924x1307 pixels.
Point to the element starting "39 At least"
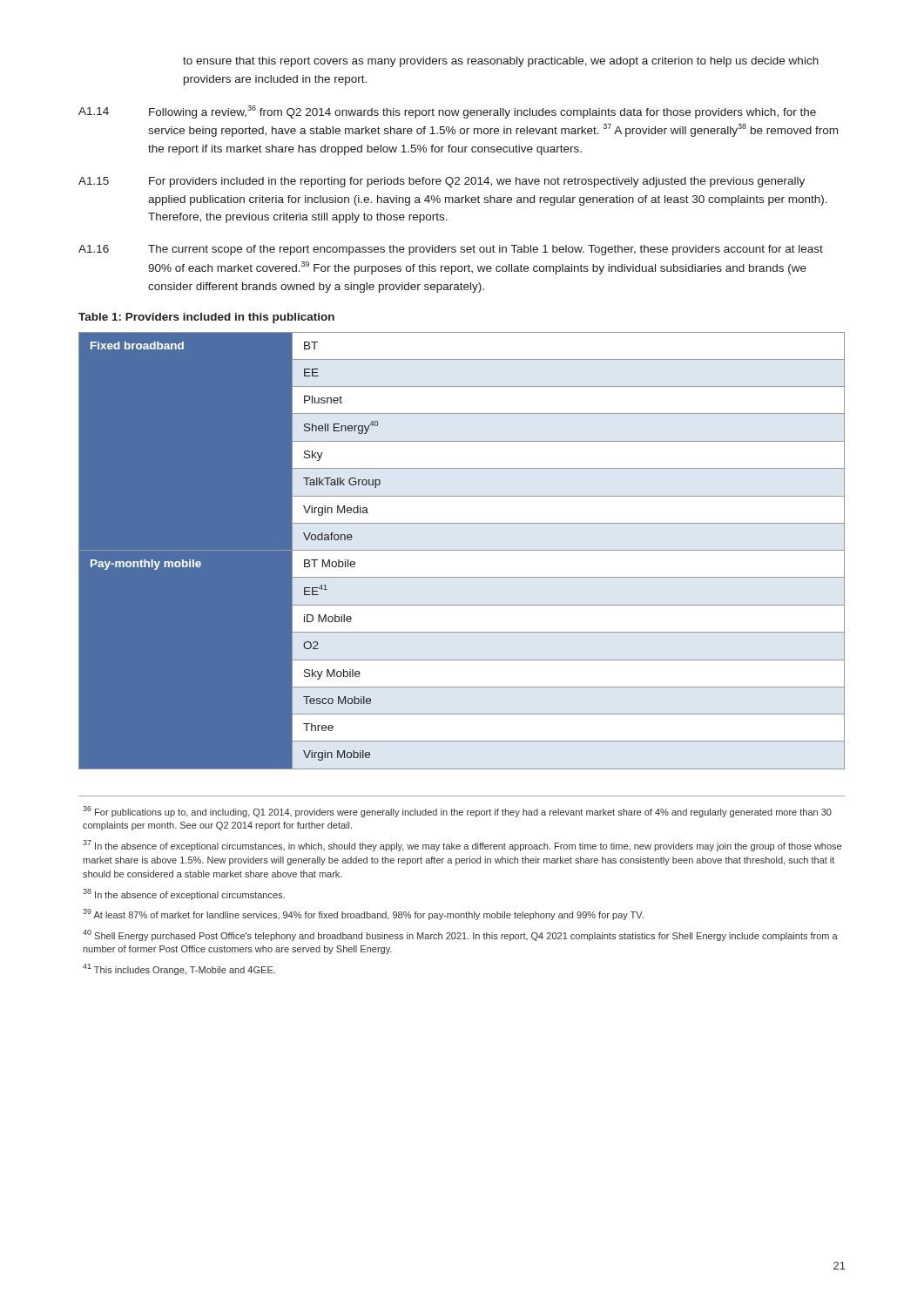(x=363, y=914)
